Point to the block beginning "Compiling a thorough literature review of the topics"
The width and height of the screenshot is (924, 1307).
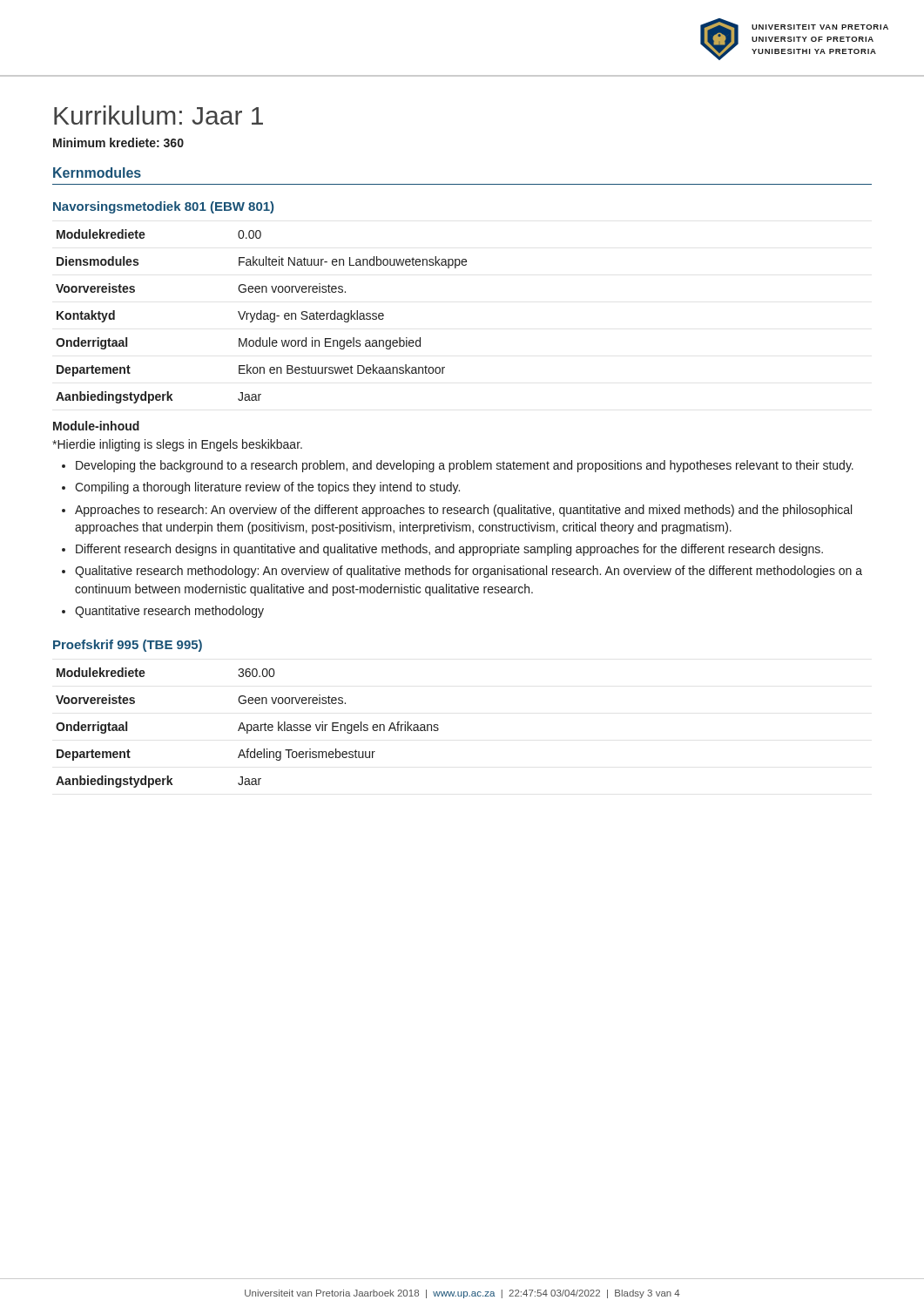click(268, 487)
